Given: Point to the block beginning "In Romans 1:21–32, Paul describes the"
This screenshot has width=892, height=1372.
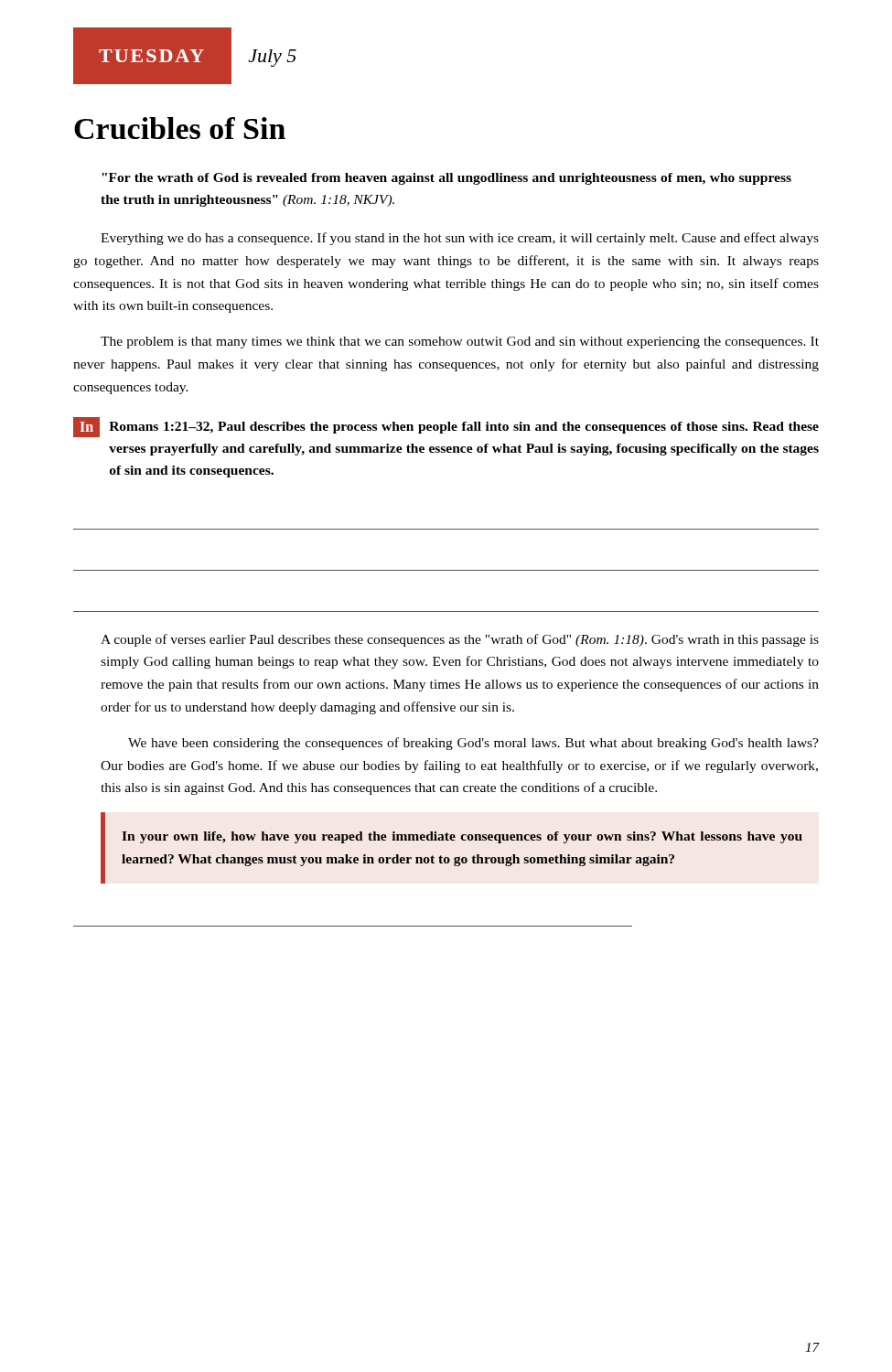Looking at the screenshot, I should [446, 448].
